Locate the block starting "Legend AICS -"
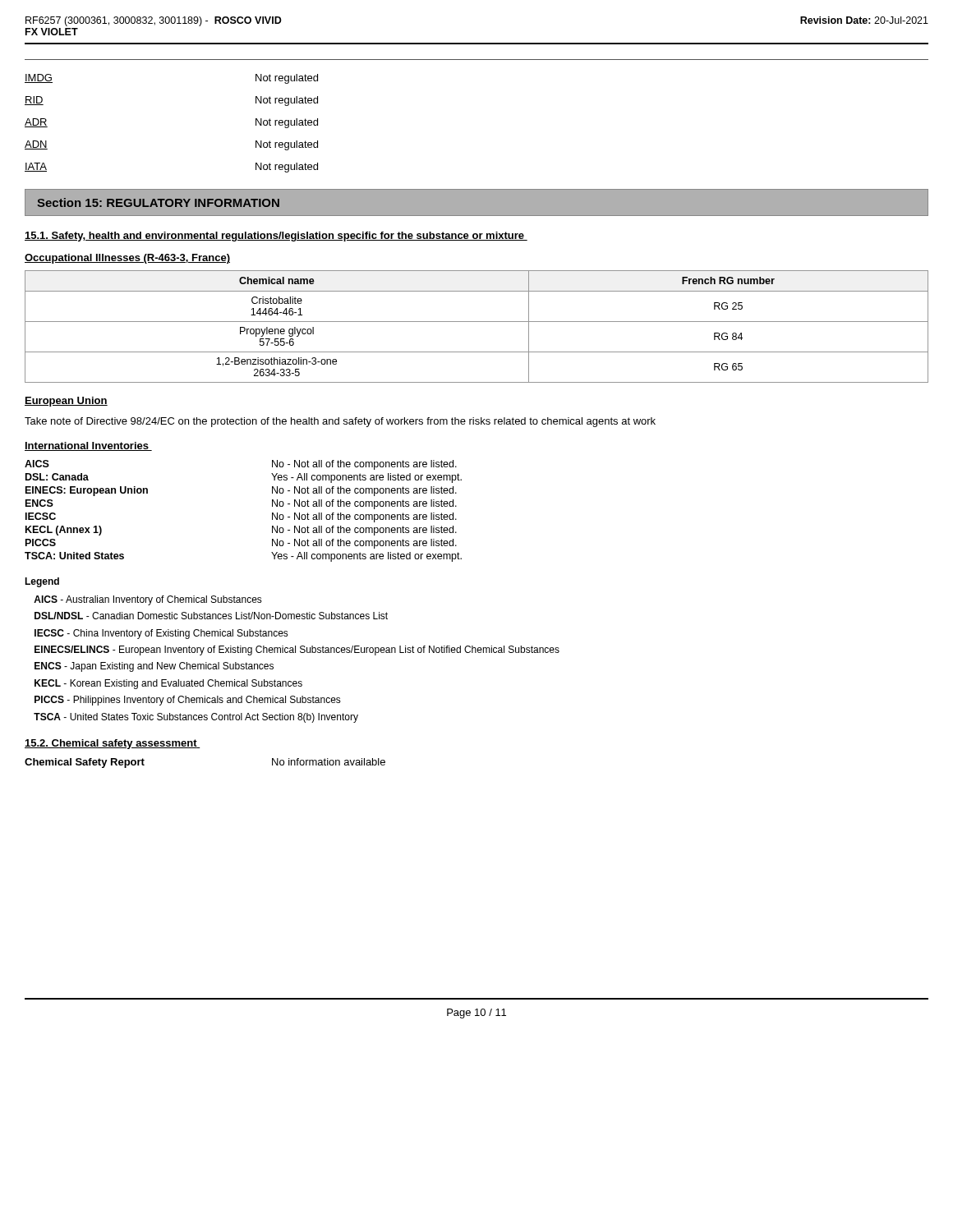This screenshot has width=953, height=1232. pos(476,649)
